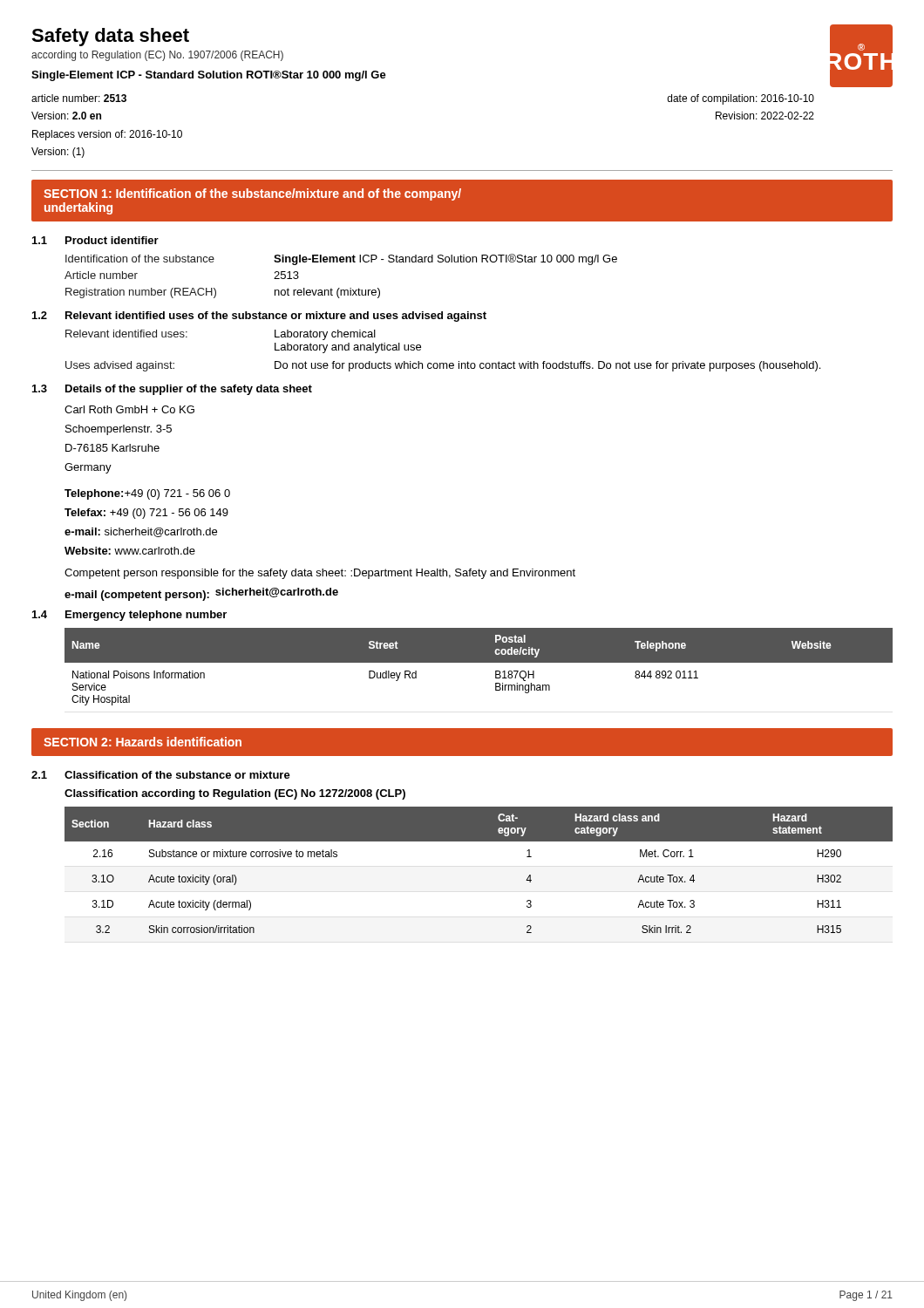
Task: Point to the region starting "Competent person responsible for the safety data"
Action: 320,573
